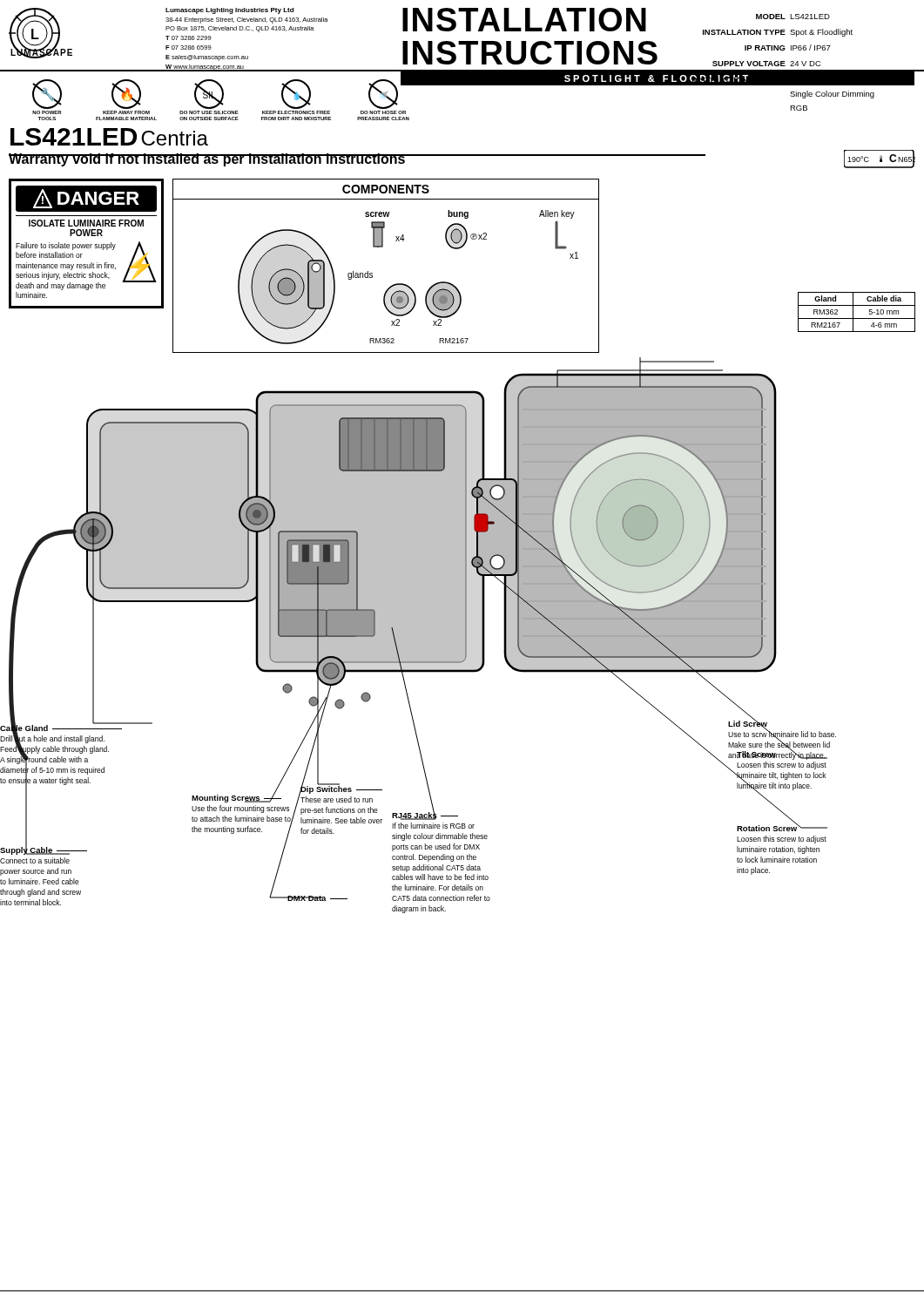Locate the text block that says "Rotation Screw Loosen this screw"
Viewport: 924px width, 1307px height.
pos(828,850)
